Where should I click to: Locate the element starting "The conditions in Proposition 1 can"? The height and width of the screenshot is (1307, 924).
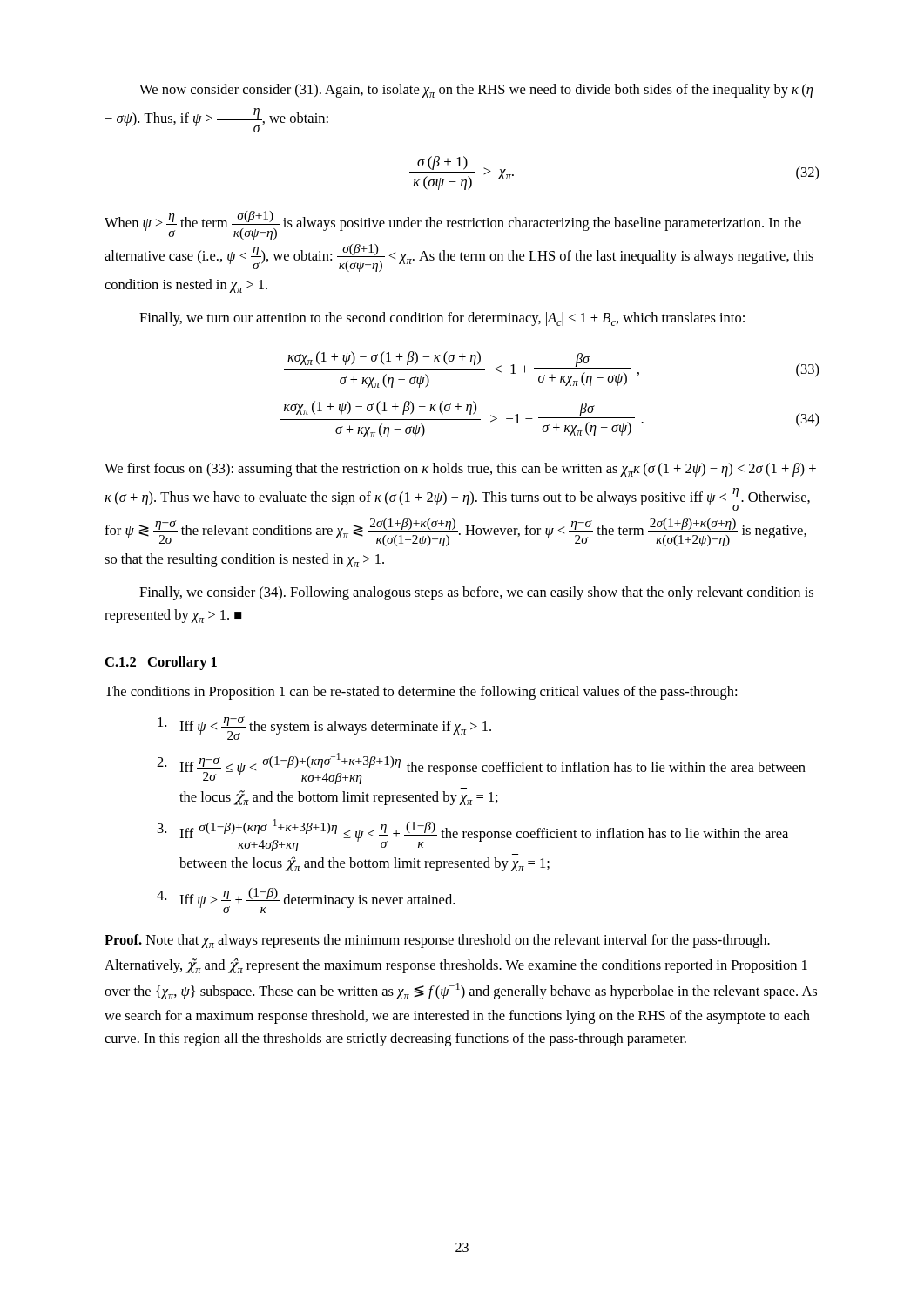[x=421, y=691]
